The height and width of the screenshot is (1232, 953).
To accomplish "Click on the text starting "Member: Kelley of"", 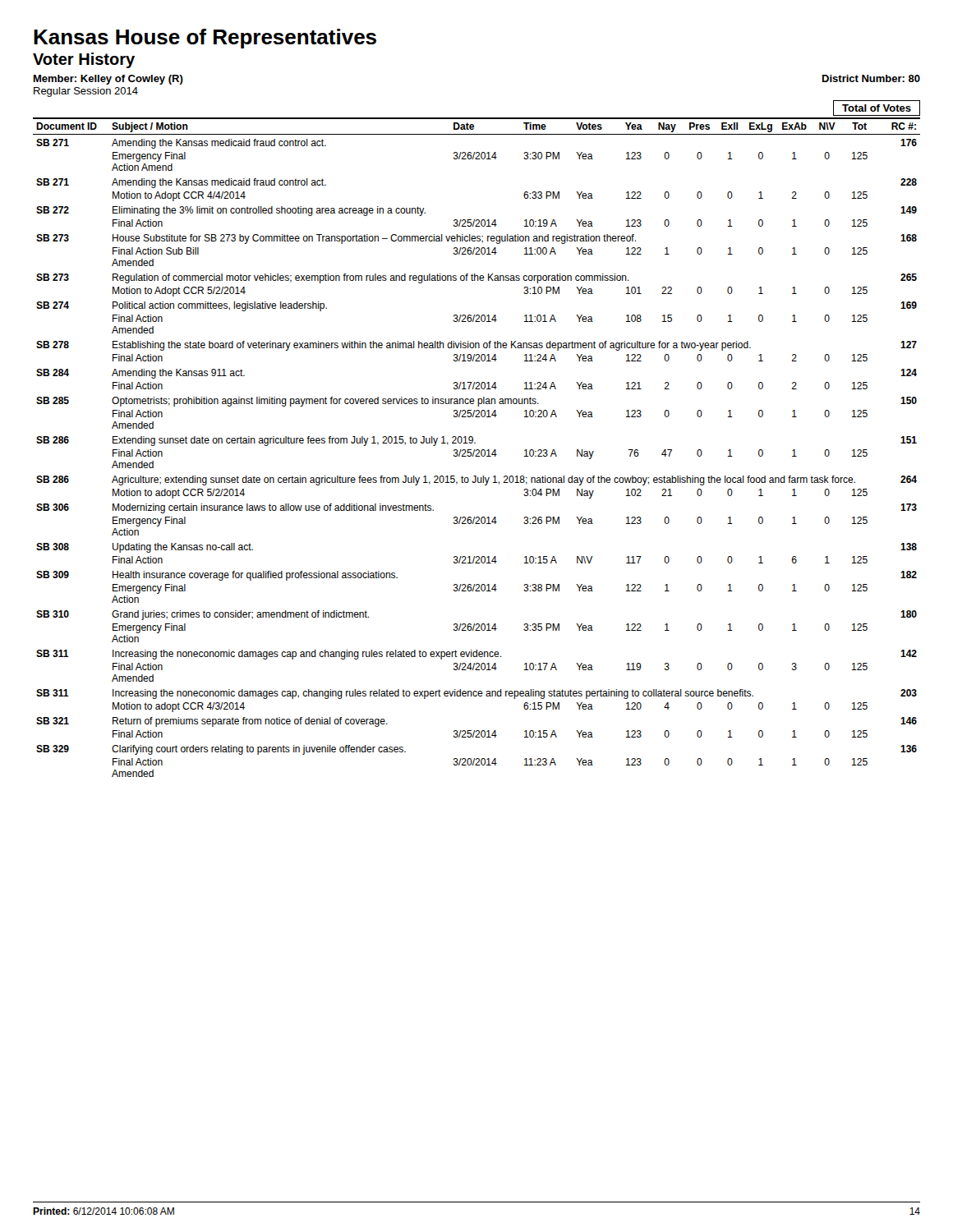I will point(108,78).
